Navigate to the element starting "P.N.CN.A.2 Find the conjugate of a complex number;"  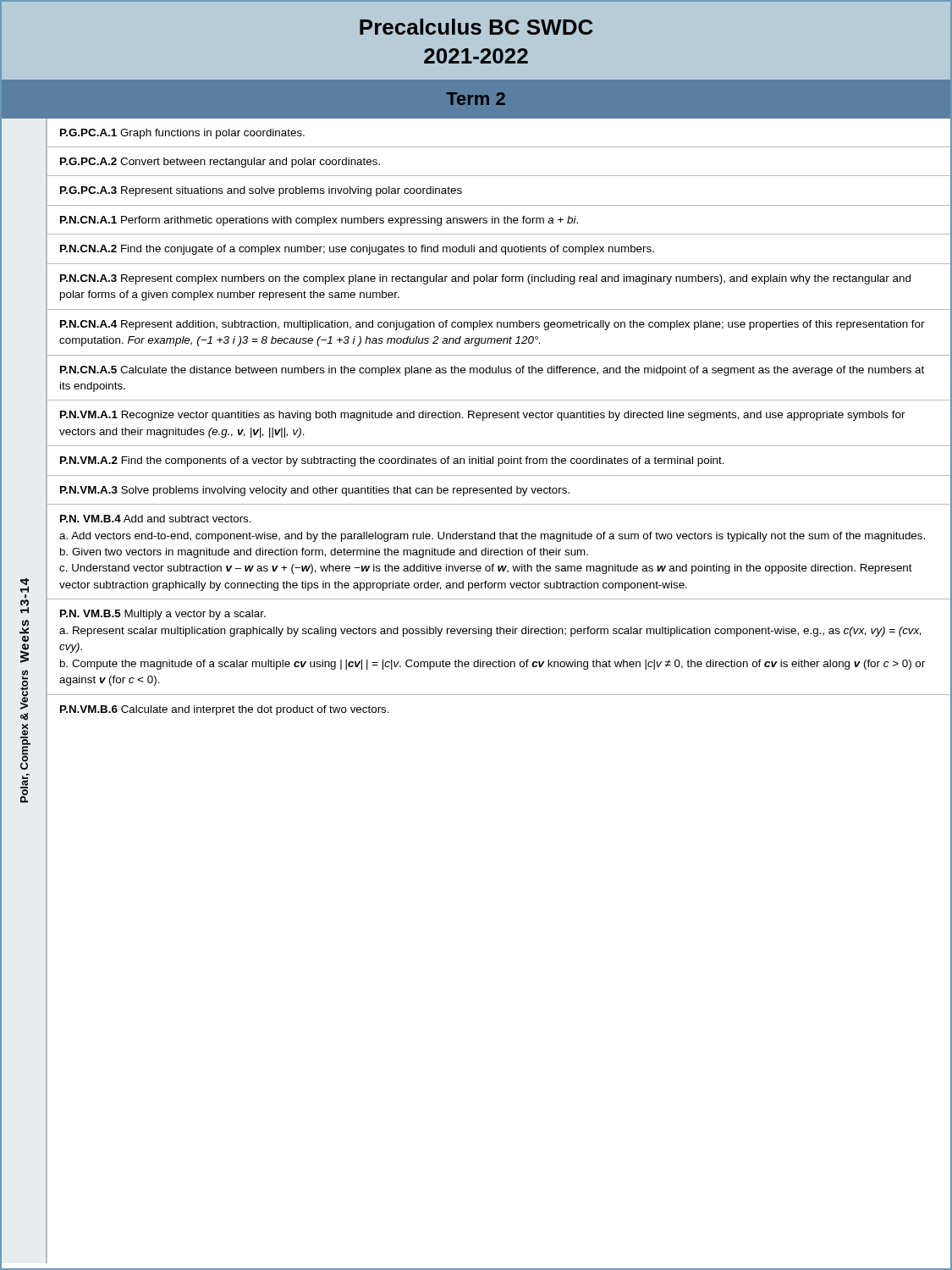(x=357, y=249)
